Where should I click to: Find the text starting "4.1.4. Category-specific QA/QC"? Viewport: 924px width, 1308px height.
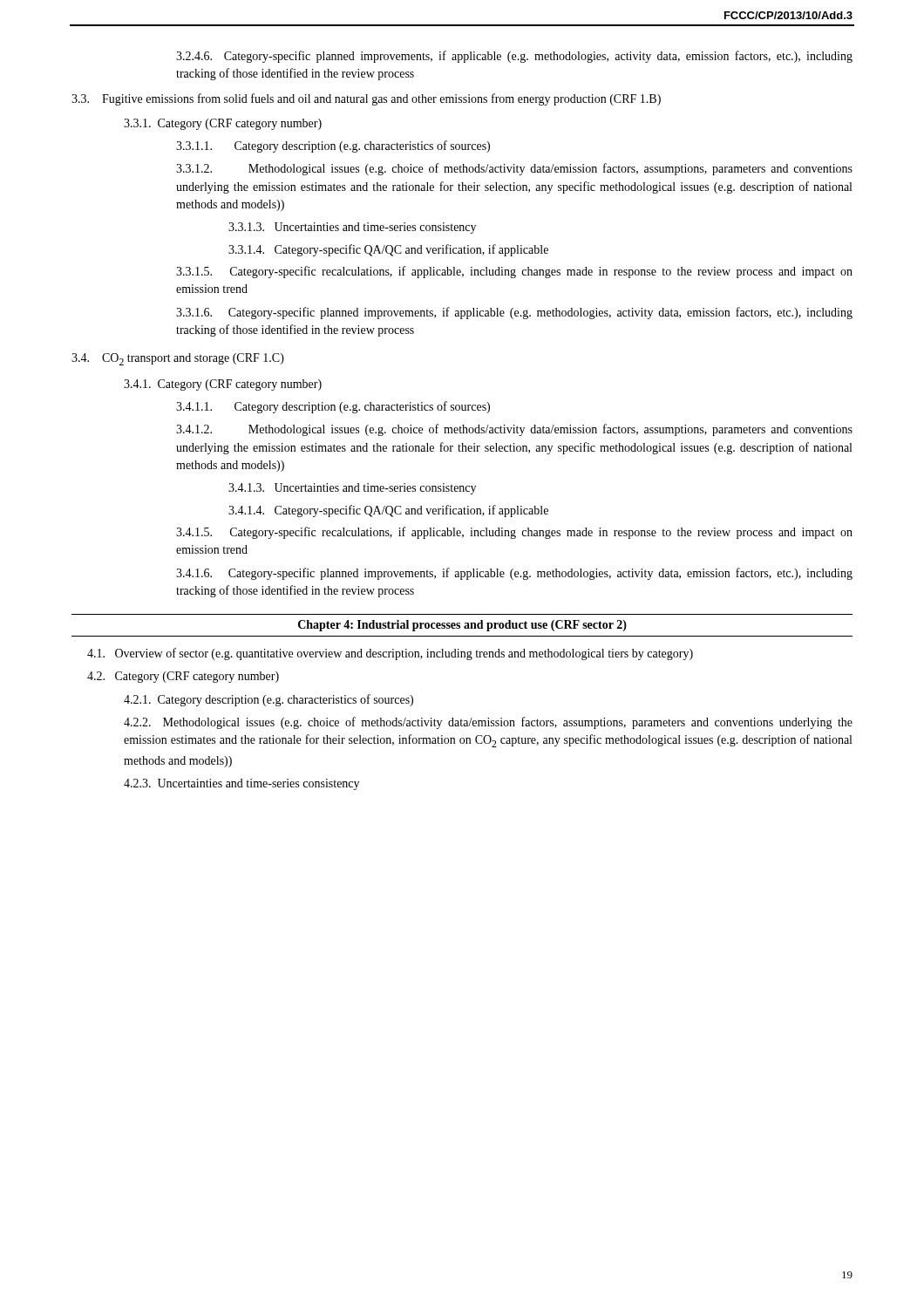389,510
